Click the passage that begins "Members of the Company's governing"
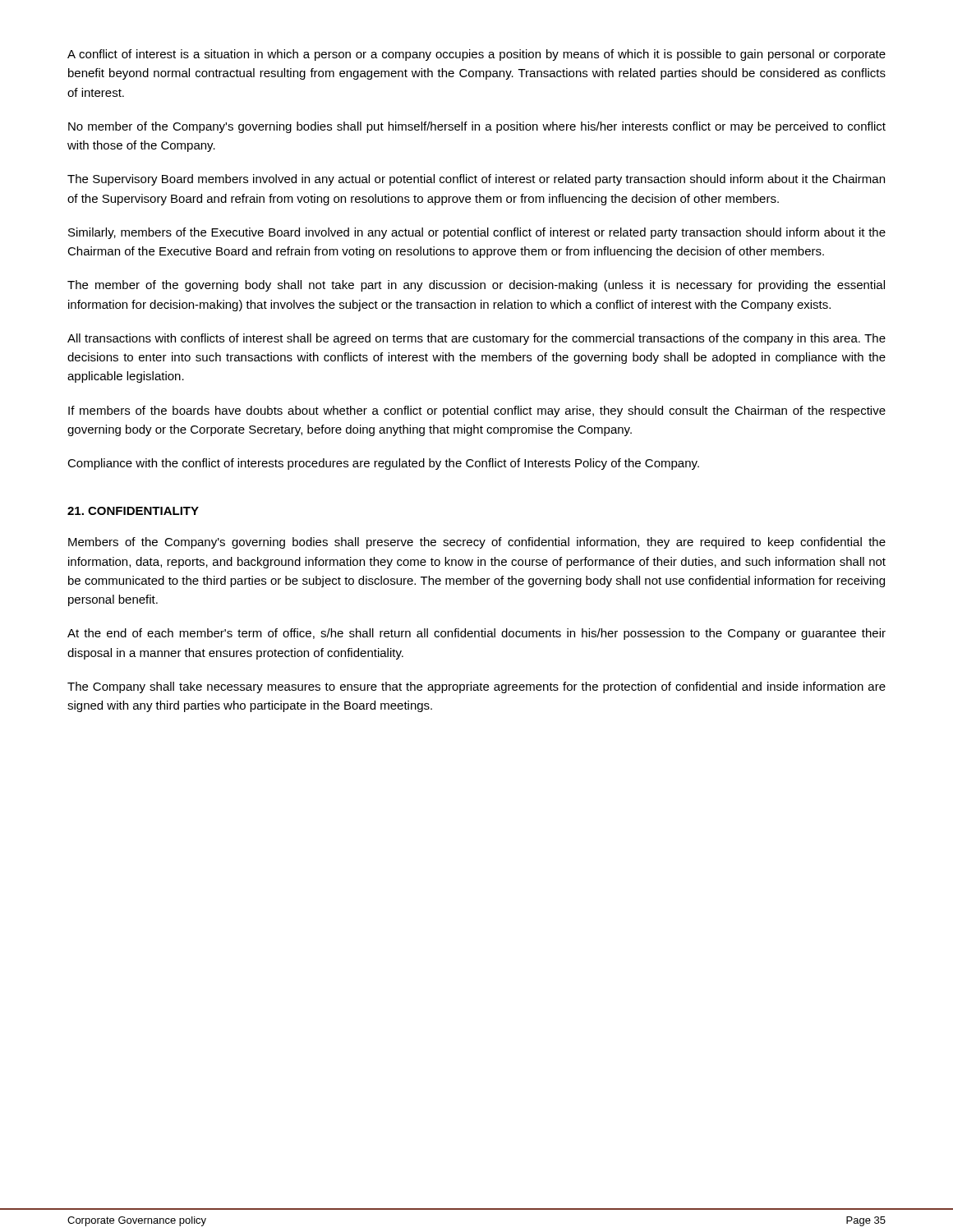The height and width of the screenshot is (1232, 953). pyautogui.click(x=476, y=571)
